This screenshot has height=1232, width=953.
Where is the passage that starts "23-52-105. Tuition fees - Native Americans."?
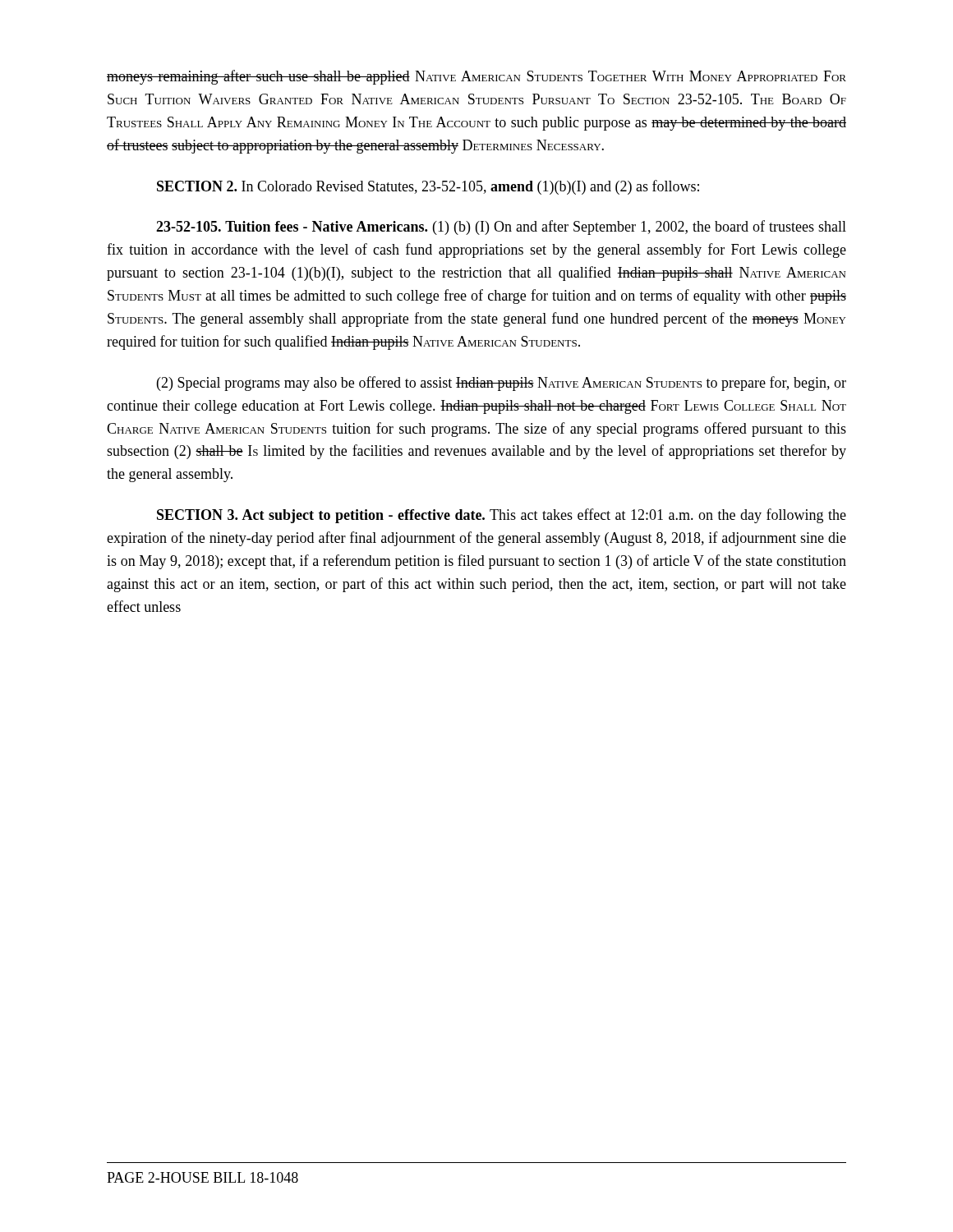(x=476, y=284)
